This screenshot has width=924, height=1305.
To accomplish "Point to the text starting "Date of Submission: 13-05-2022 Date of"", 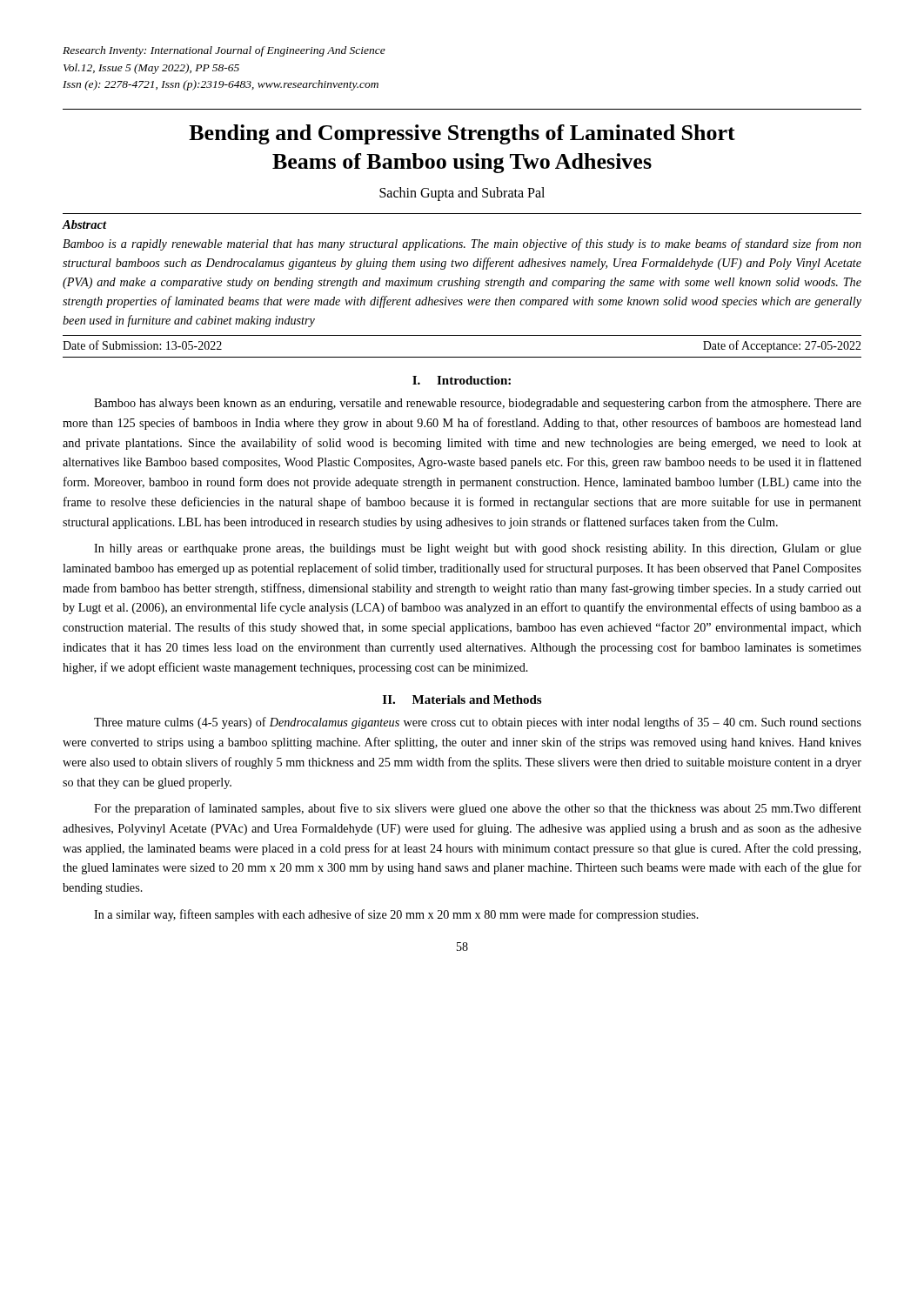I will point(462,347).
